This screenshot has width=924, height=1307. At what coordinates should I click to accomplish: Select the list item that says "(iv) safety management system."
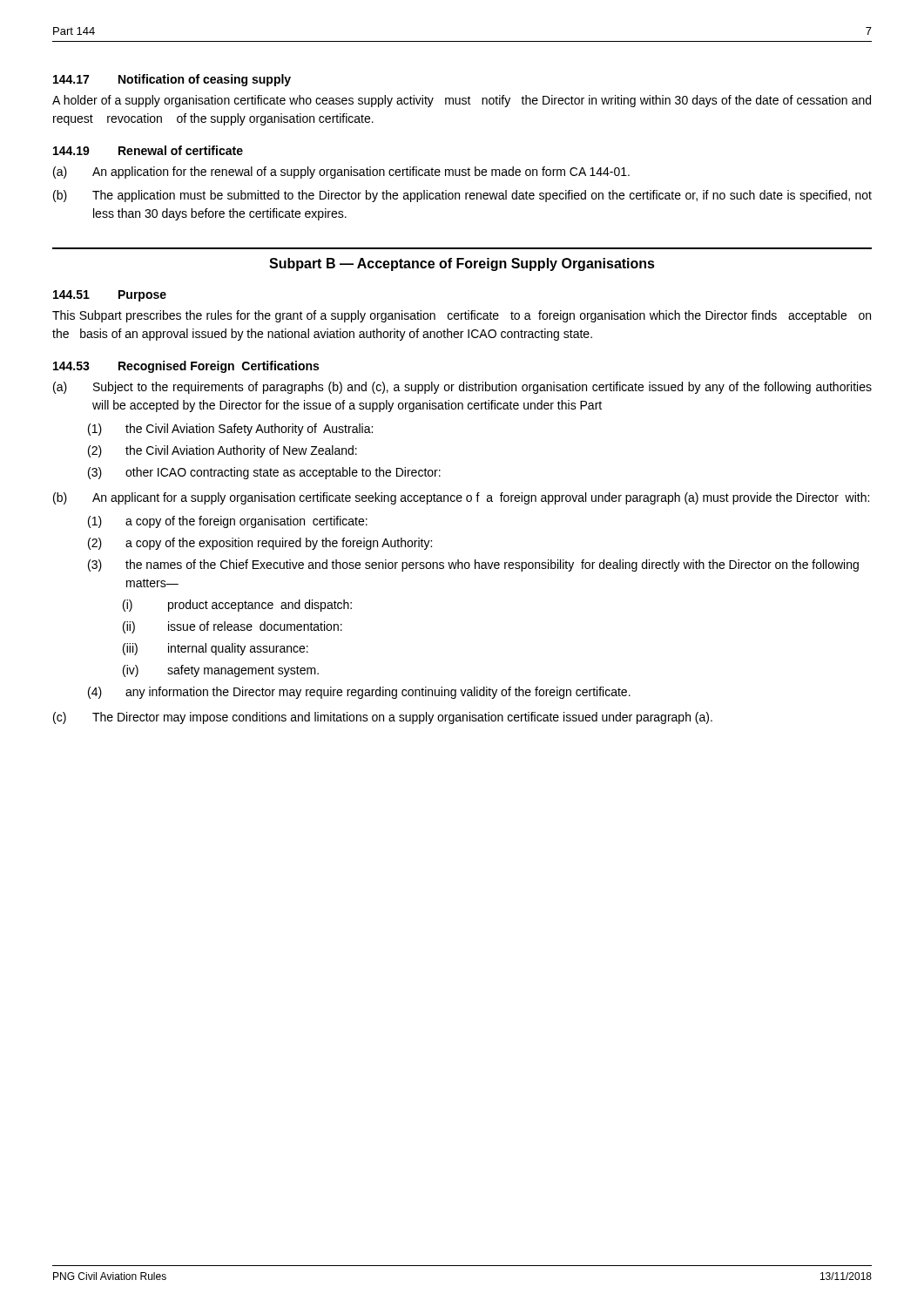[x=221, y=670]
